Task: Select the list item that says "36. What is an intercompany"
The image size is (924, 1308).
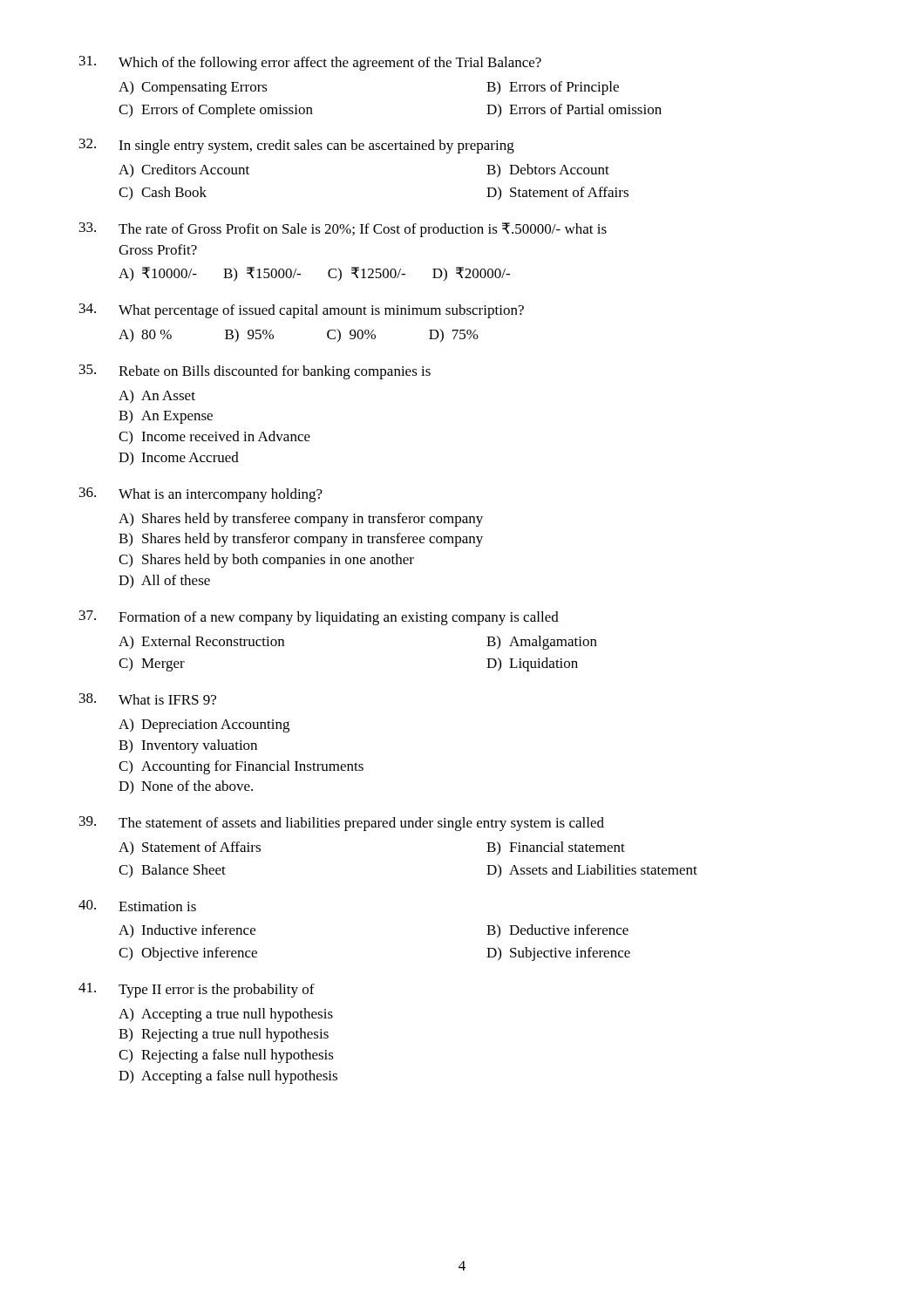Action: click(x=462, y=537)
